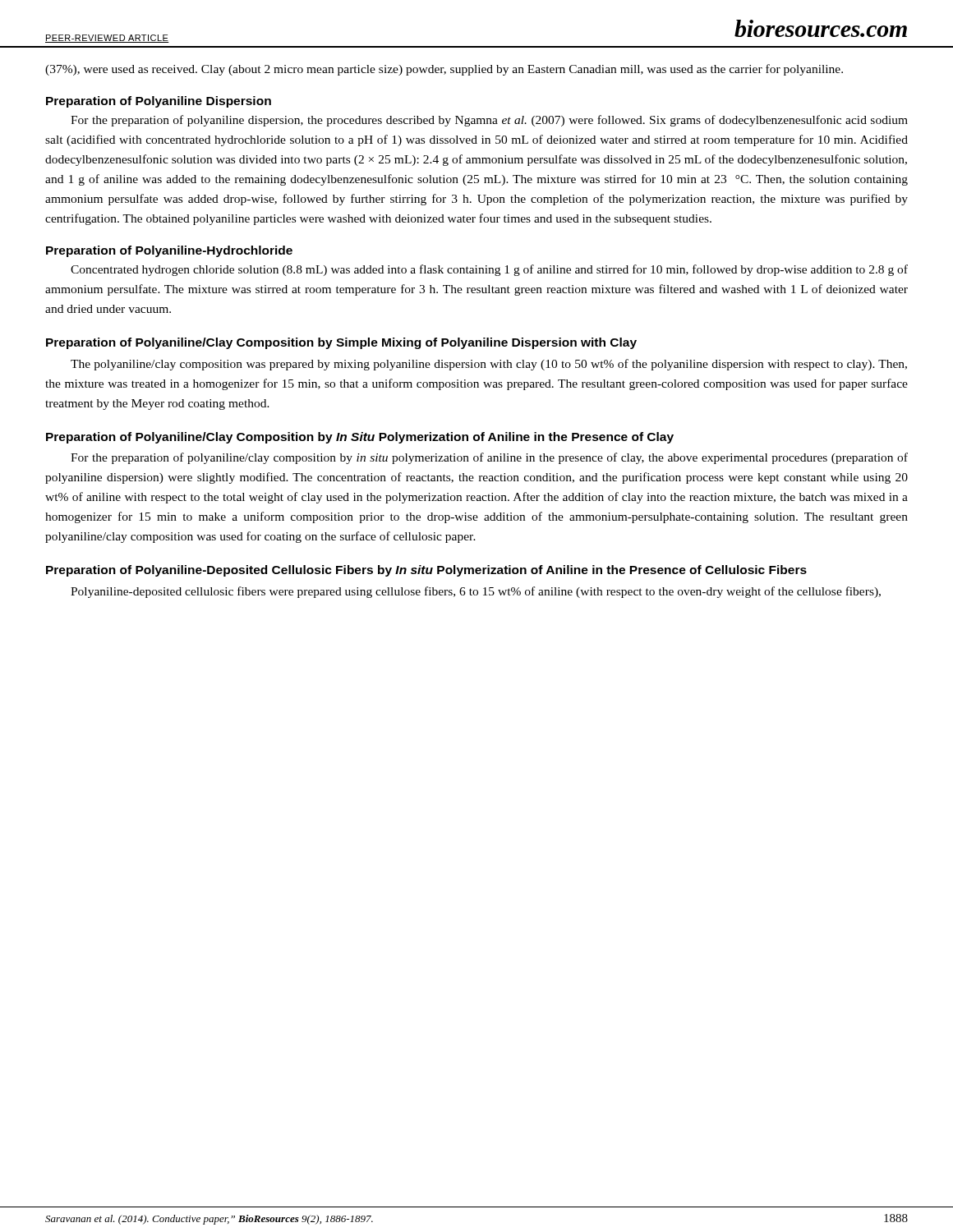953x1232 pixels.
Task: Locate the region starting "For the preparation of polyaniline/clay"
Action: tap(476, 497)
